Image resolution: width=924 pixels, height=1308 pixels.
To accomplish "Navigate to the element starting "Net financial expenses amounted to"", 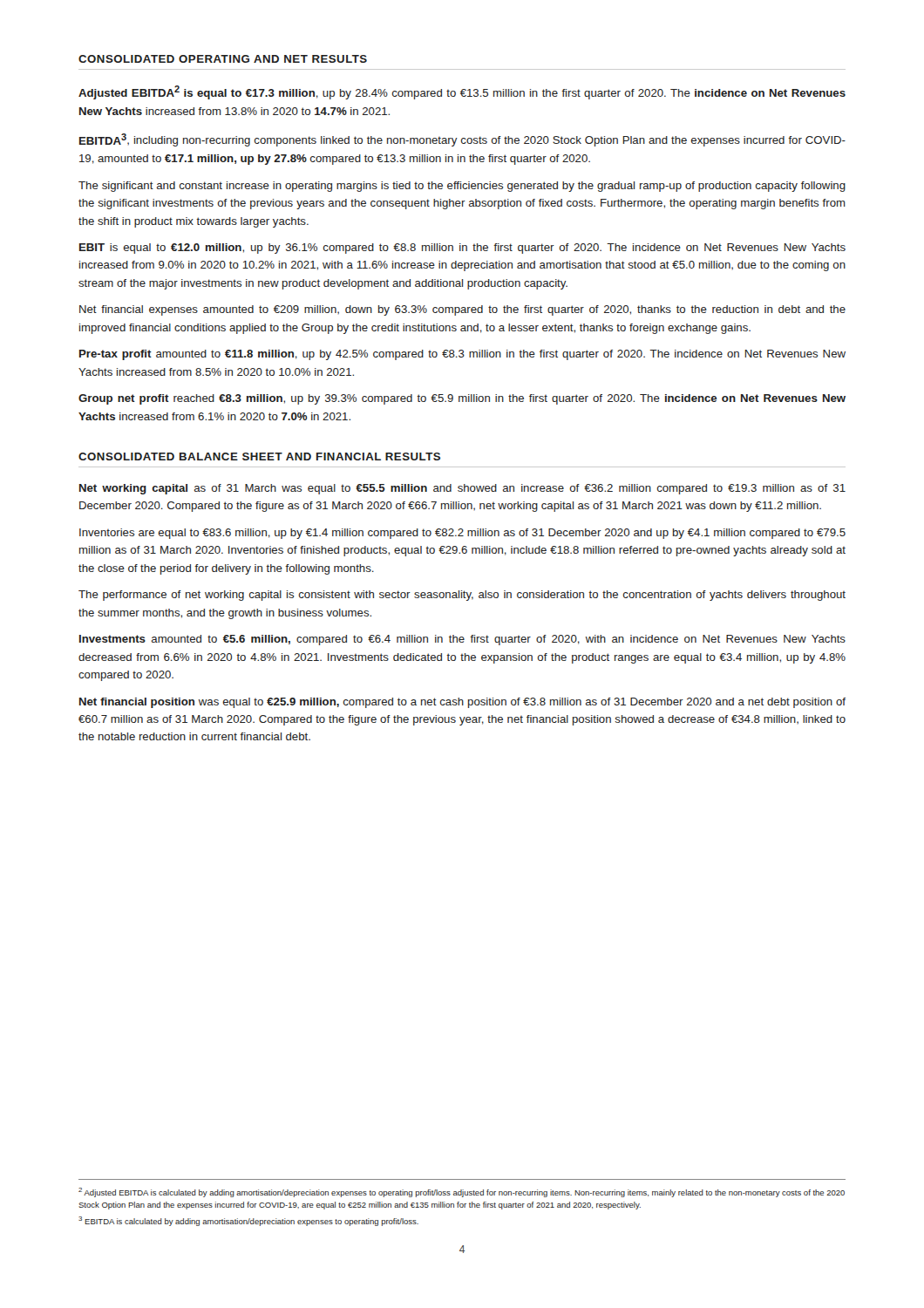I will (462, 318).
